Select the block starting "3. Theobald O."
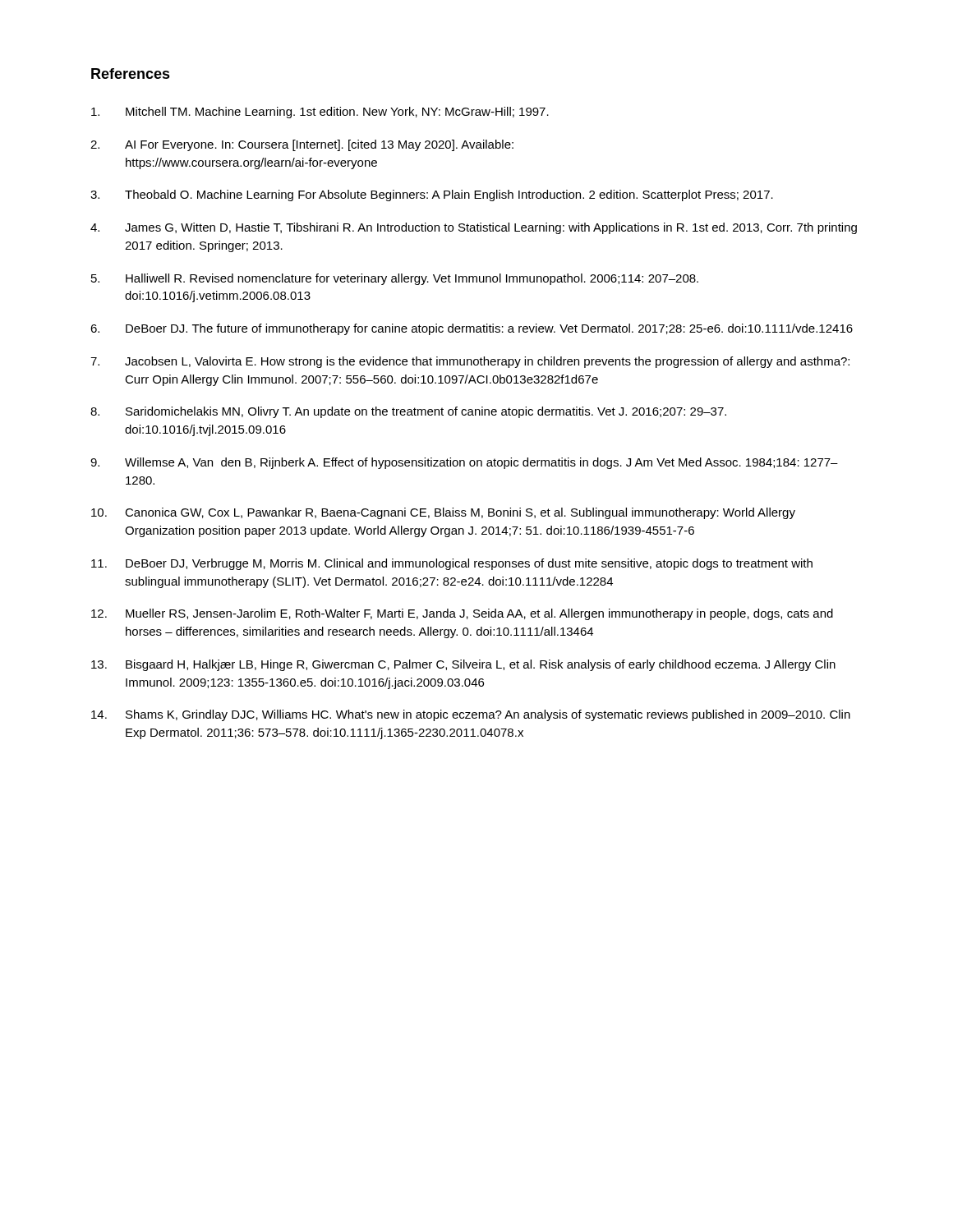The width and height of the screenshot is (953, 1232). (x=432, y=195)
